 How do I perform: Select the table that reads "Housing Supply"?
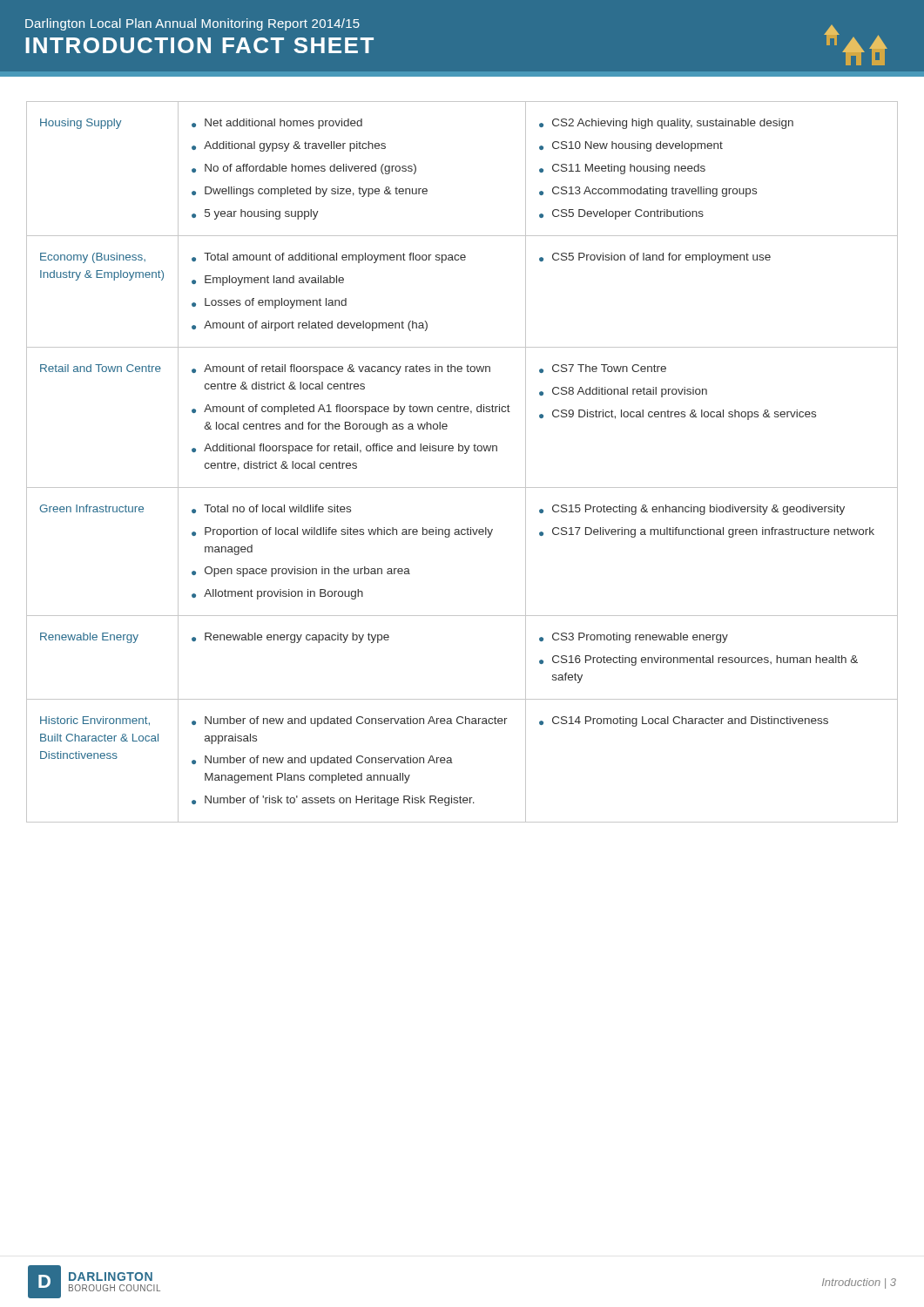pos(462,462)
